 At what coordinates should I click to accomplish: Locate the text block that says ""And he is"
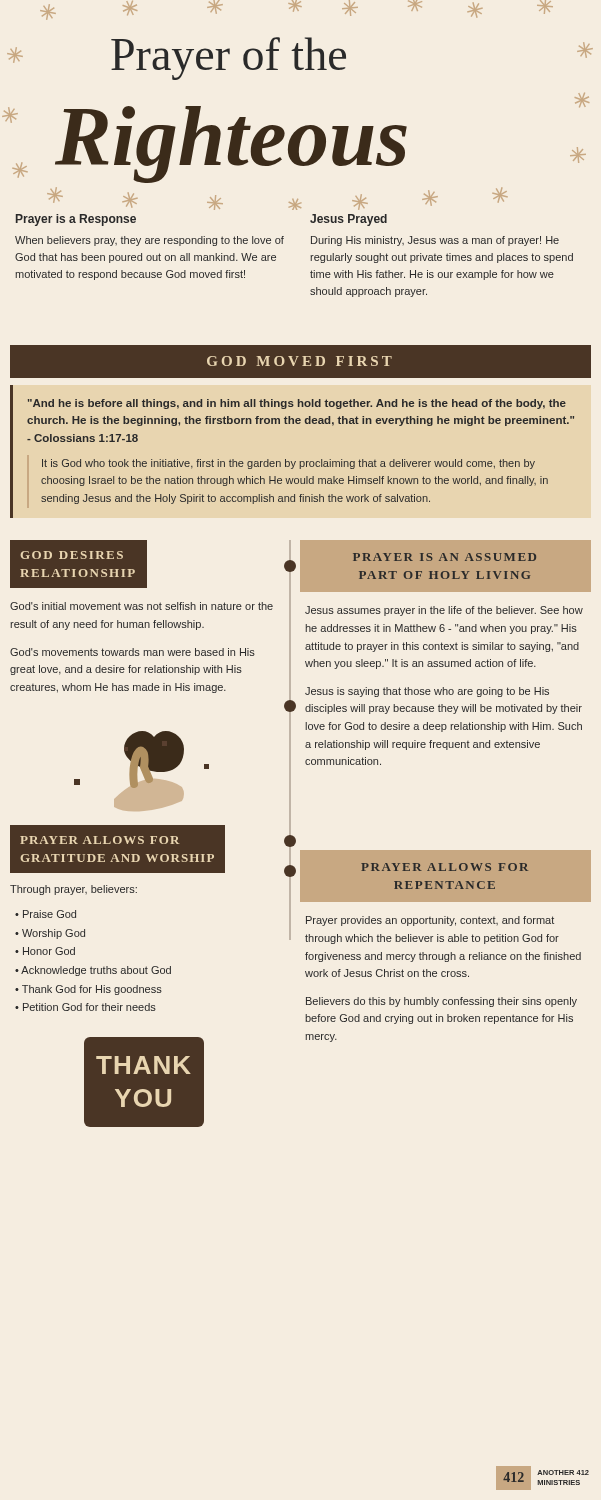(x=302, y=451)
